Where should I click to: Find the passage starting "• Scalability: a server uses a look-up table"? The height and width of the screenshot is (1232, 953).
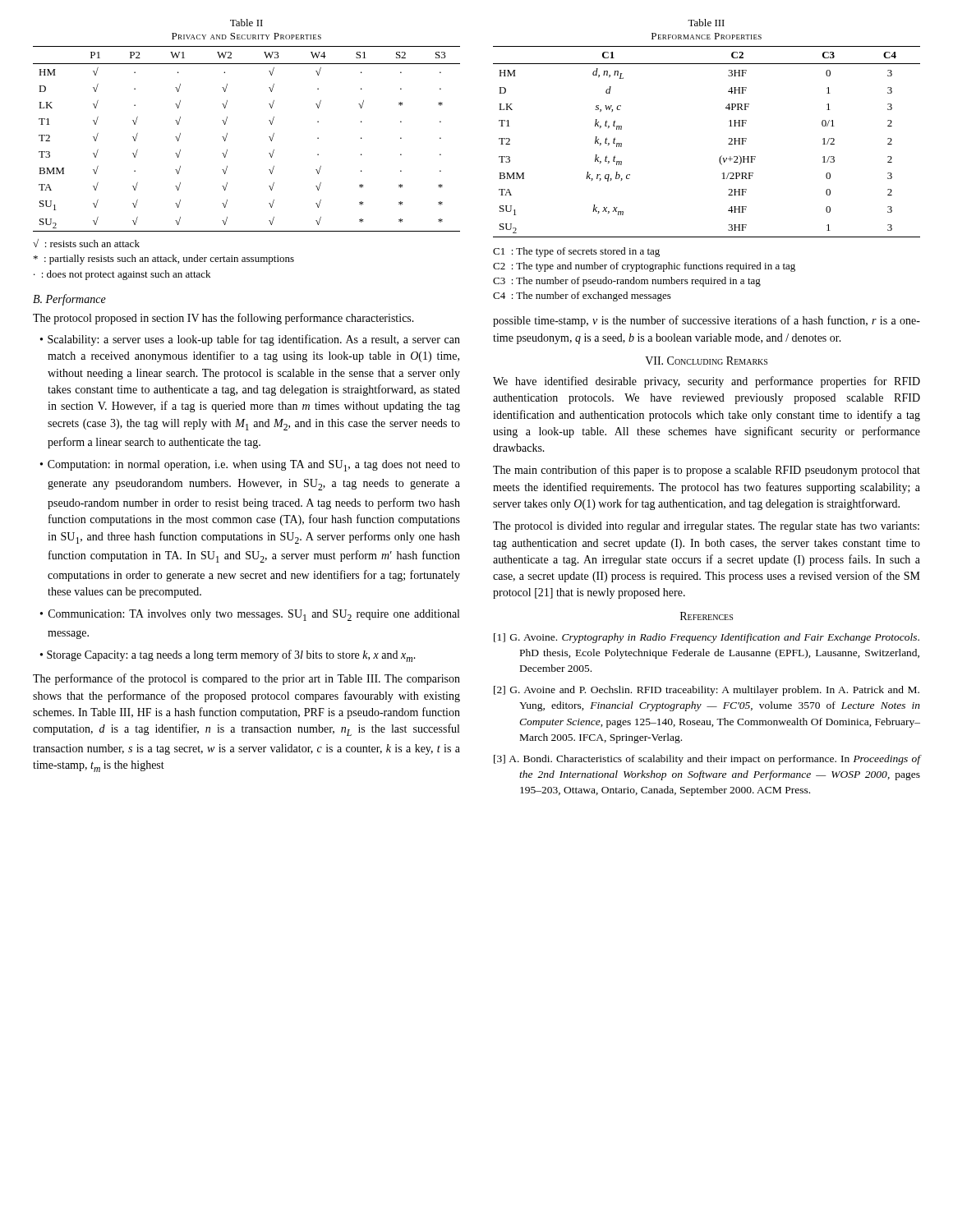[x=250, y=391]
